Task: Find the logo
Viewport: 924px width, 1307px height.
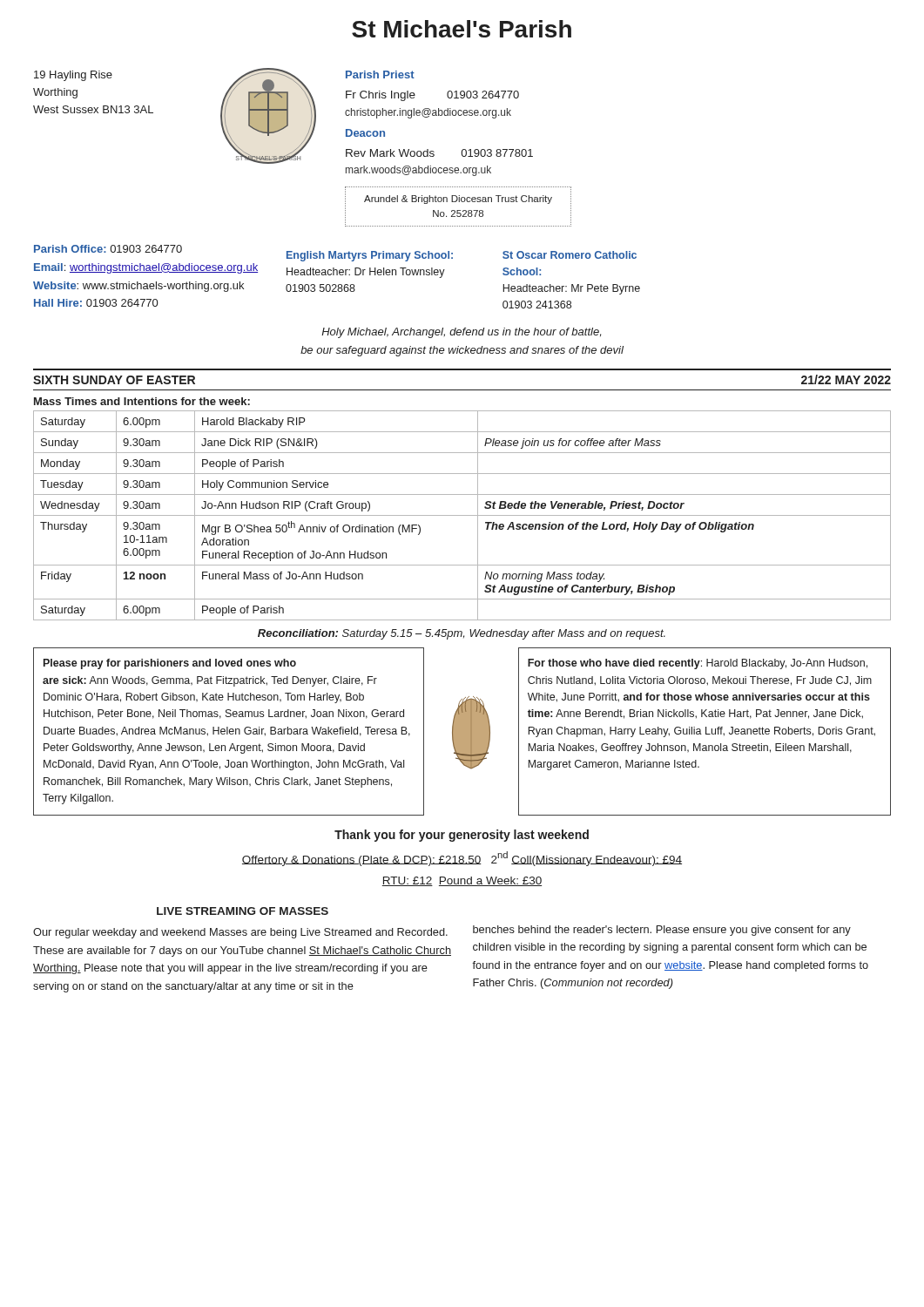Action: (268, 116)
